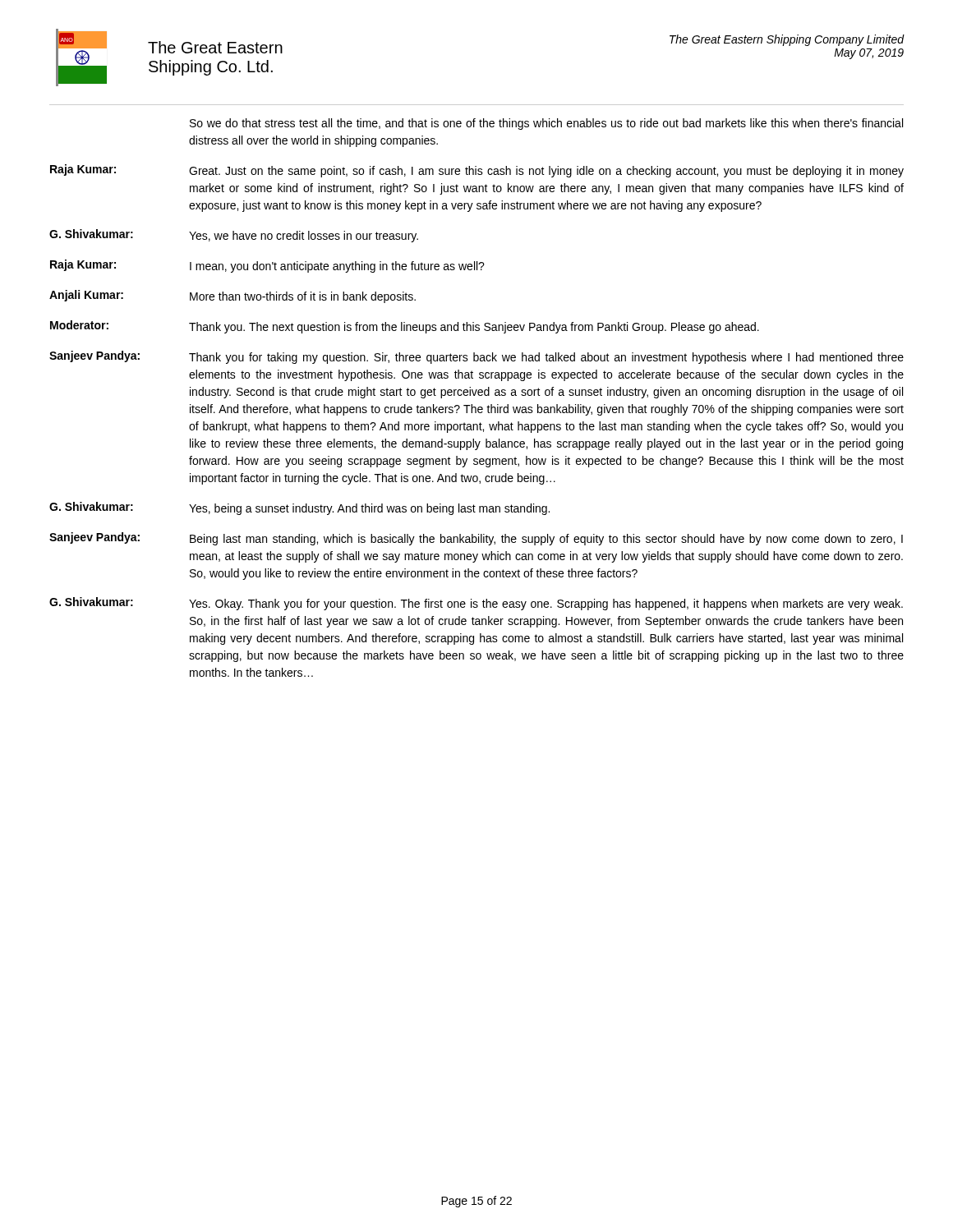953x1232 pixels.
Task: Find the text block that says "Anjali Kumar: More"
Action: tap(232, 297)
